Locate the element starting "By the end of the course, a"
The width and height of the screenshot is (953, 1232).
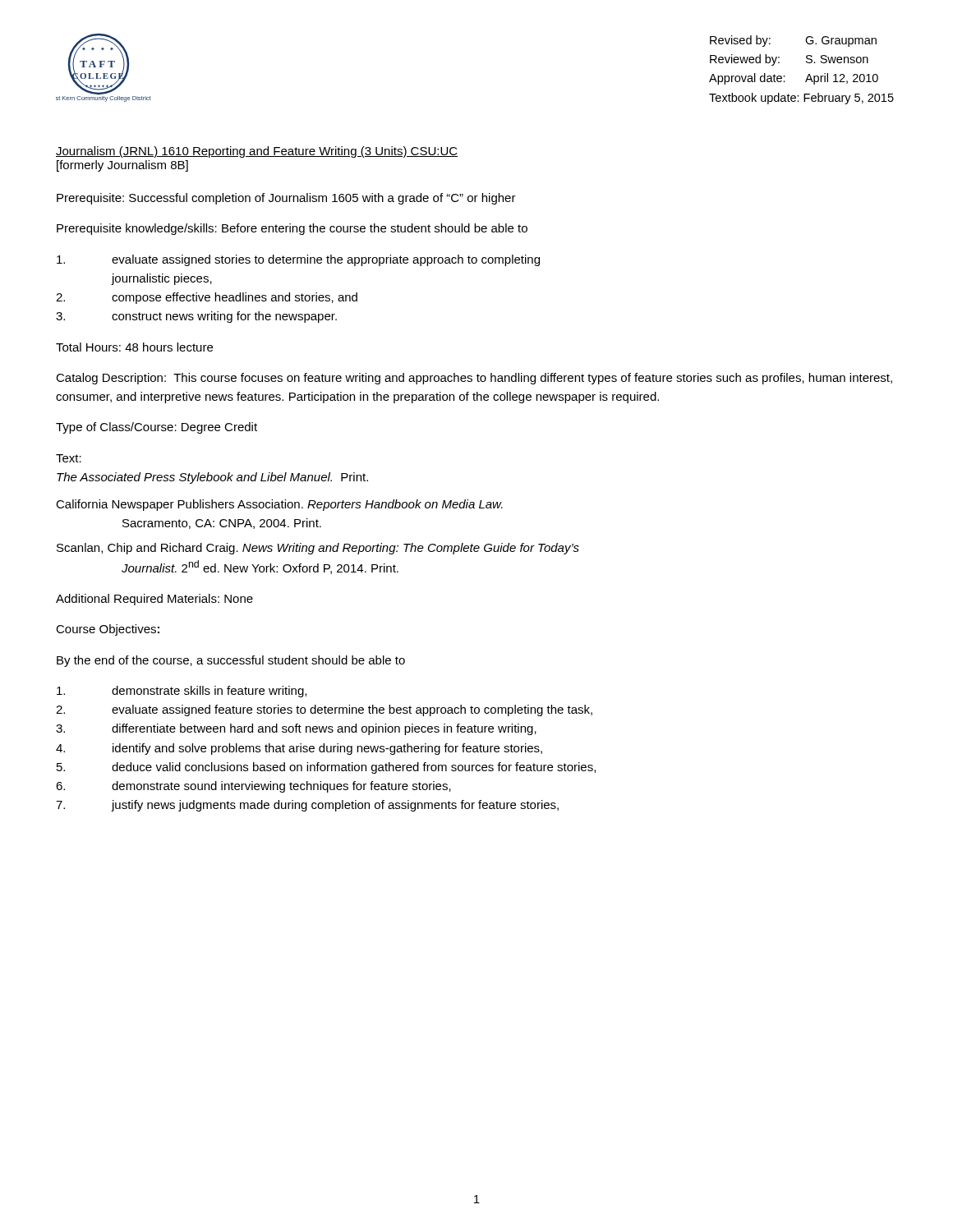pyautogui.click(x=231, y=660)
